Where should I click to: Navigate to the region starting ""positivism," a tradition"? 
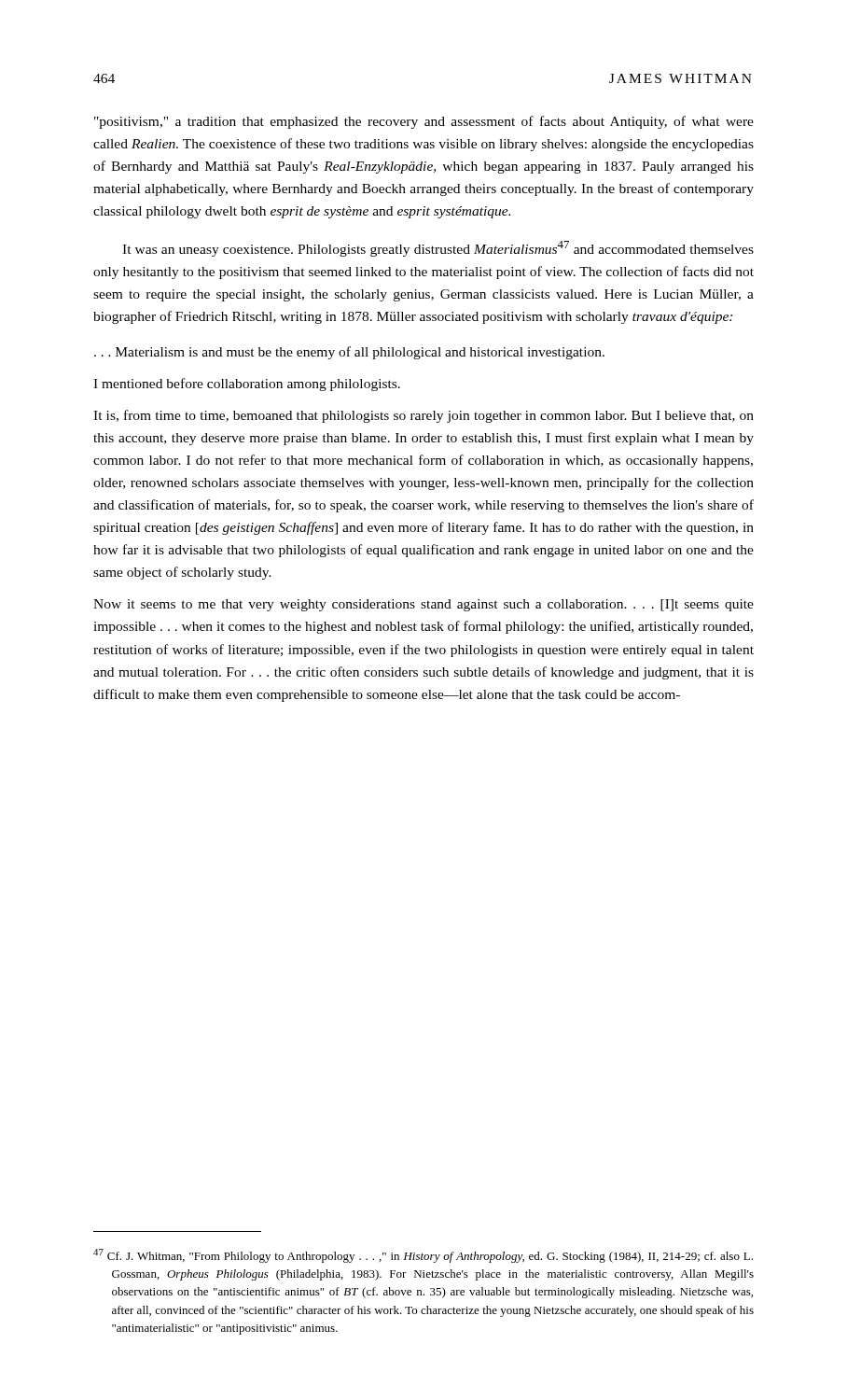(x=424, y=166)
